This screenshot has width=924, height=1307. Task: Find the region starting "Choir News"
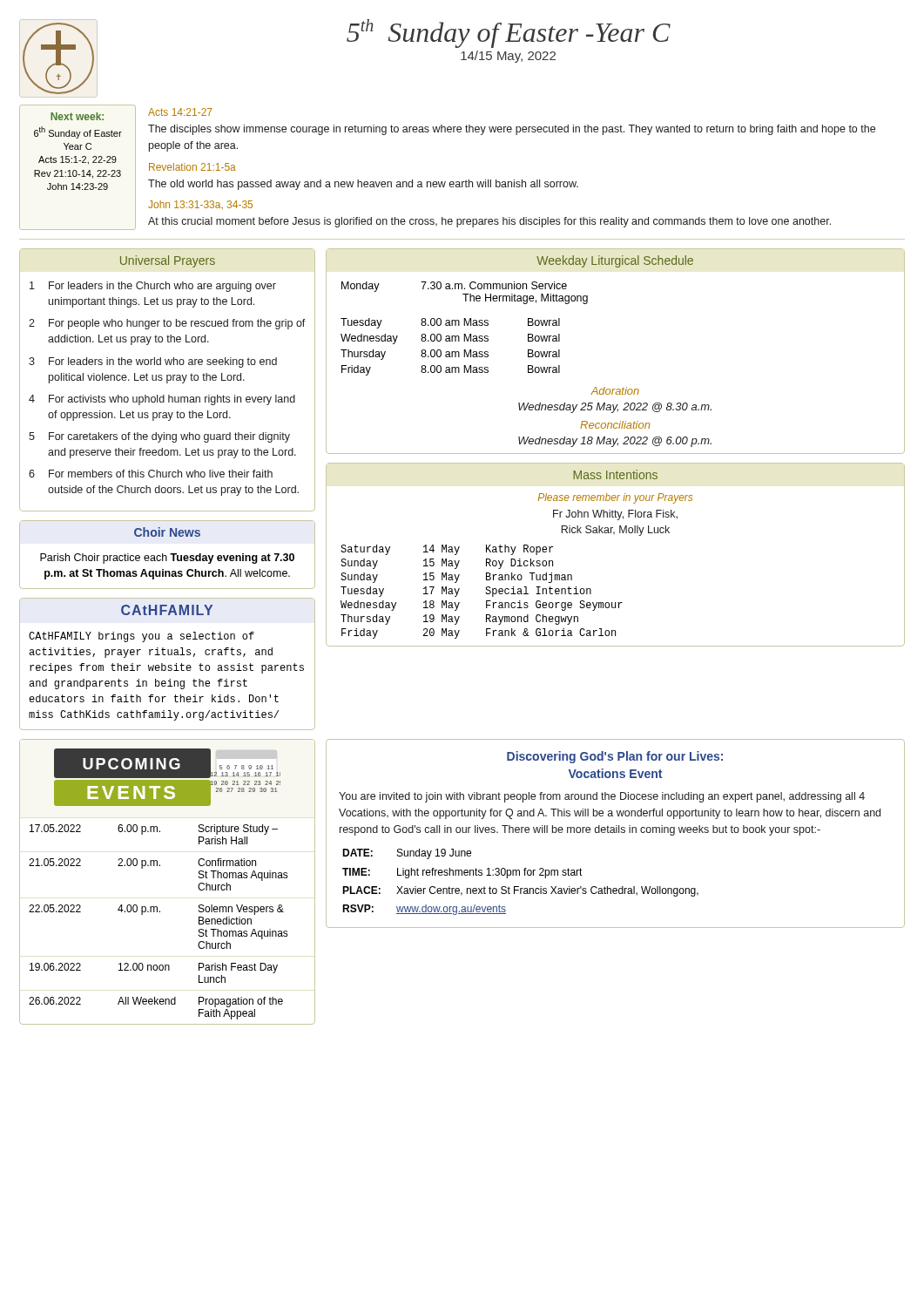click(x=167, y=532)
